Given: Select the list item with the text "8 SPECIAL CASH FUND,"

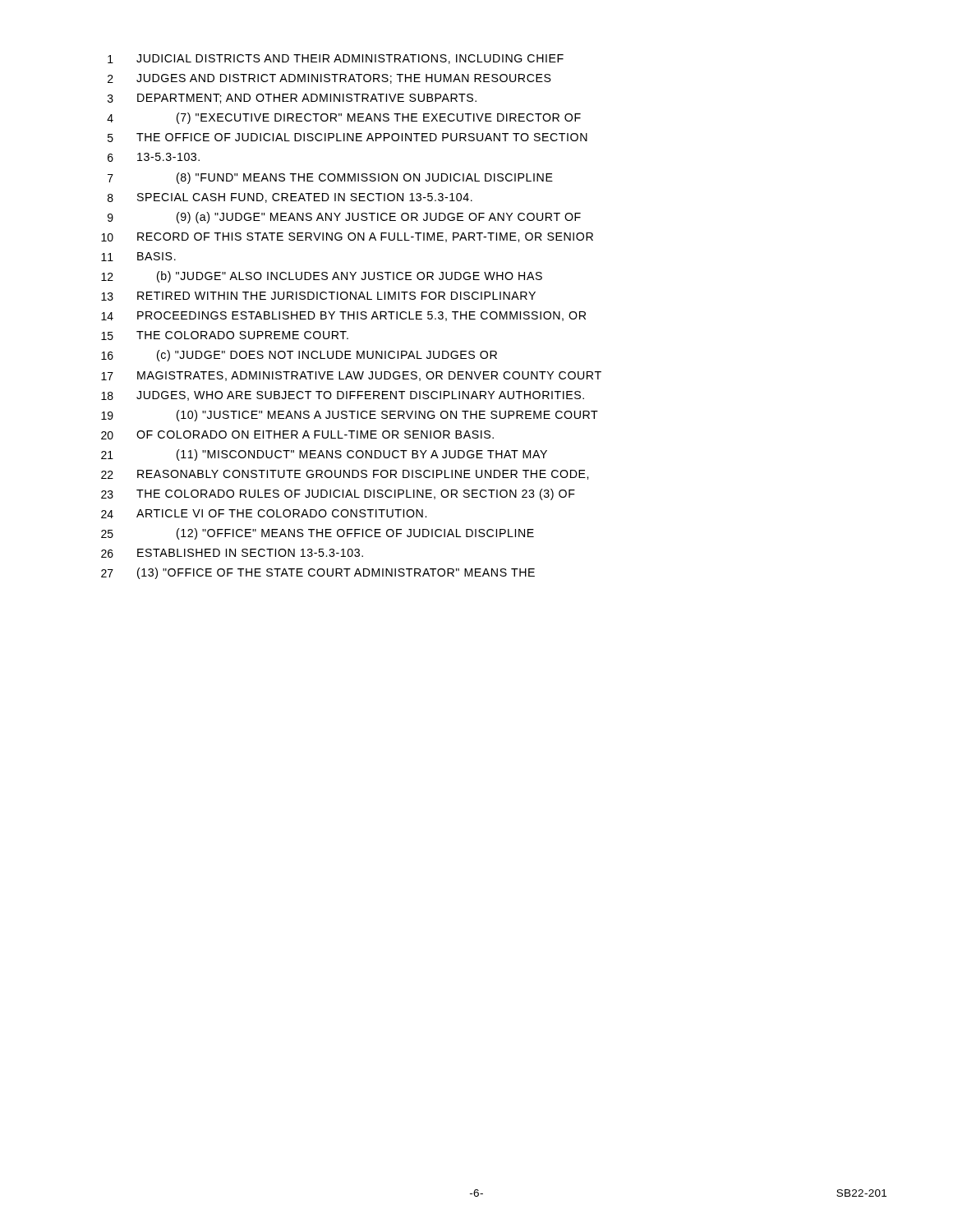Looking at the screenshot, I should tap(290, 198).
